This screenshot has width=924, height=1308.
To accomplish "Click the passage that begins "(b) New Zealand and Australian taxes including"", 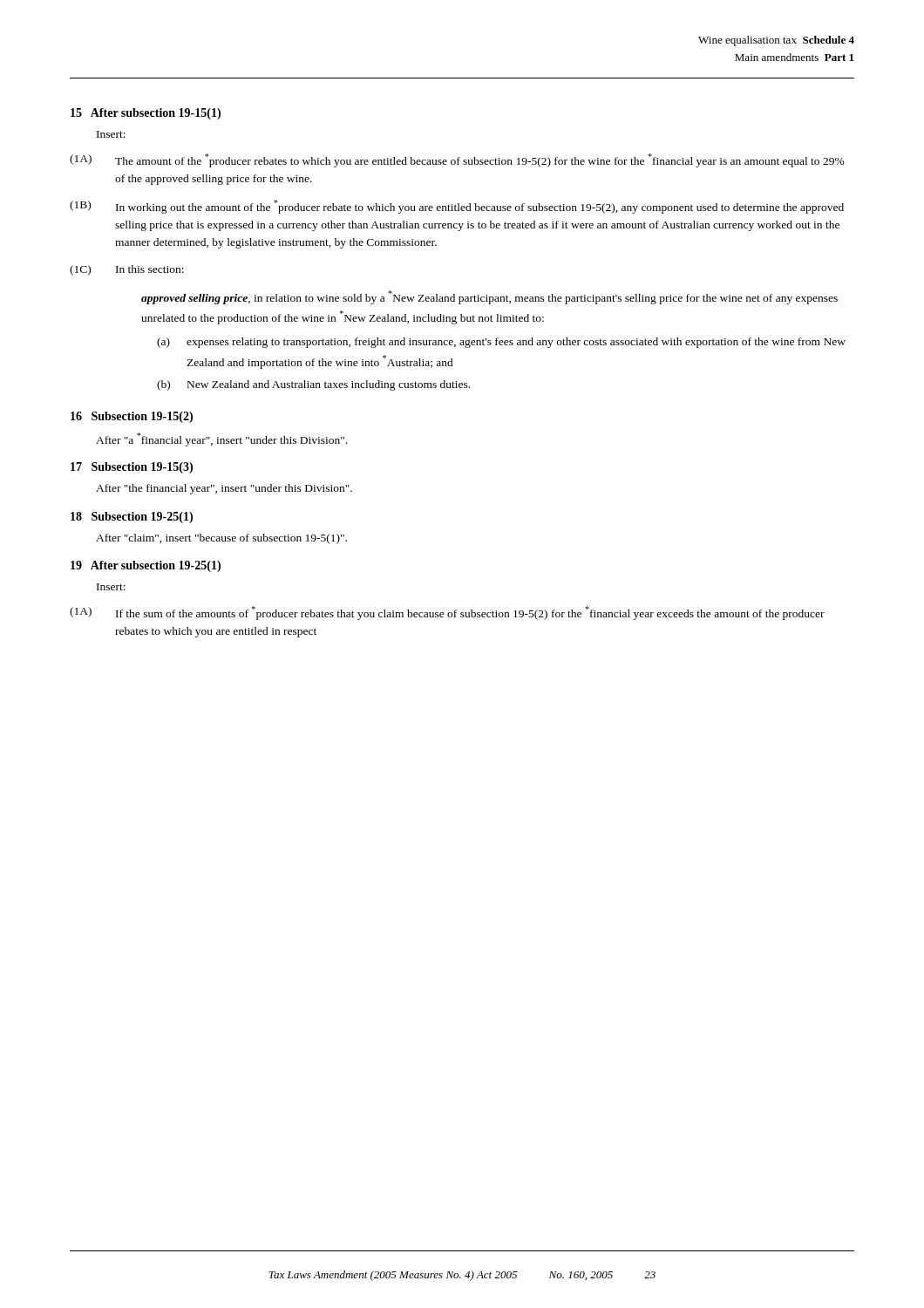I will 313,385.
